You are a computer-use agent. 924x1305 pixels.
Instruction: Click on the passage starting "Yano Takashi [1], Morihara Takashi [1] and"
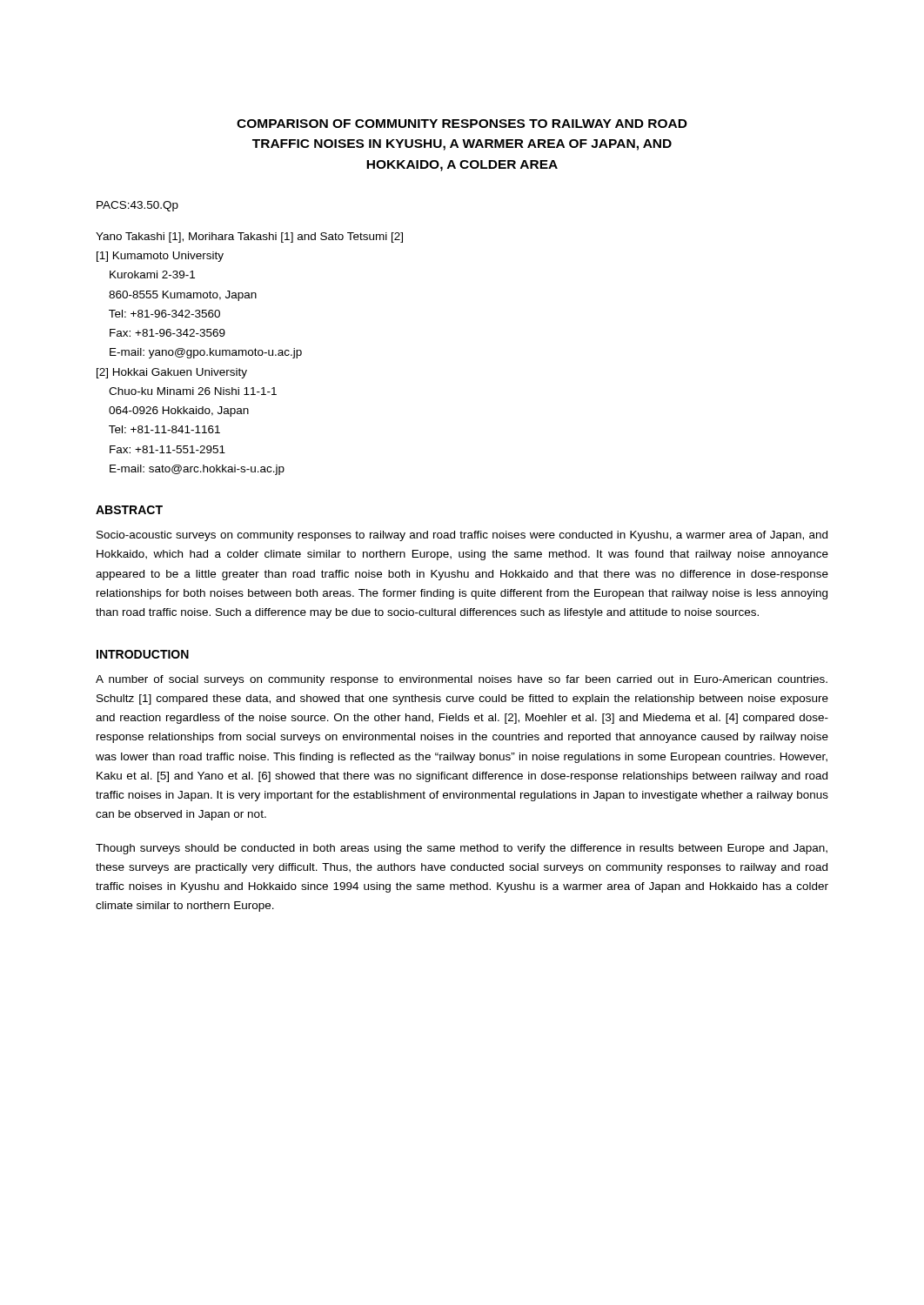click(x=250, y=352)
